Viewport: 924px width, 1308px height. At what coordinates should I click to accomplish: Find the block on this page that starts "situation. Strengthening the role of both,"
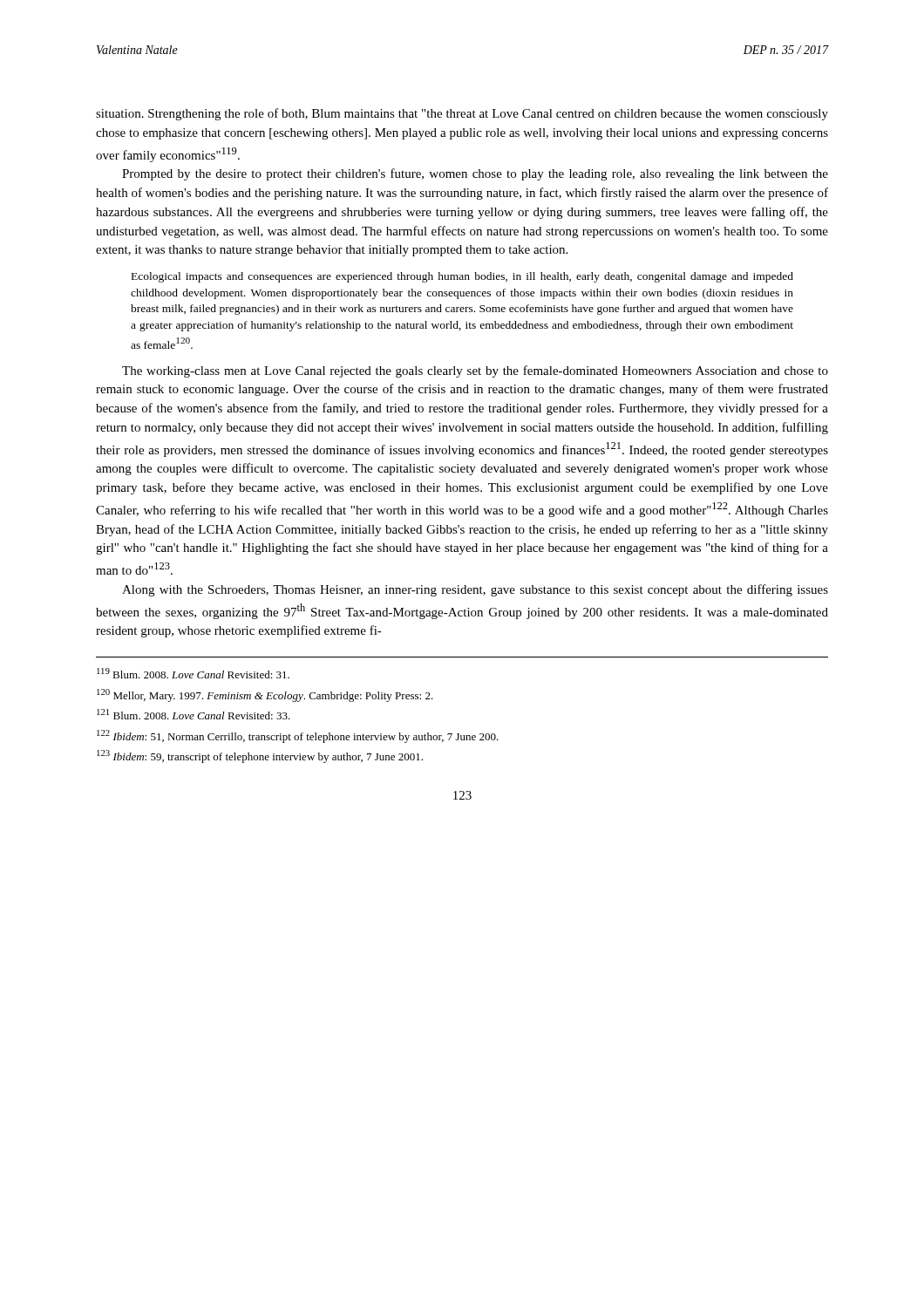[462, 135]
